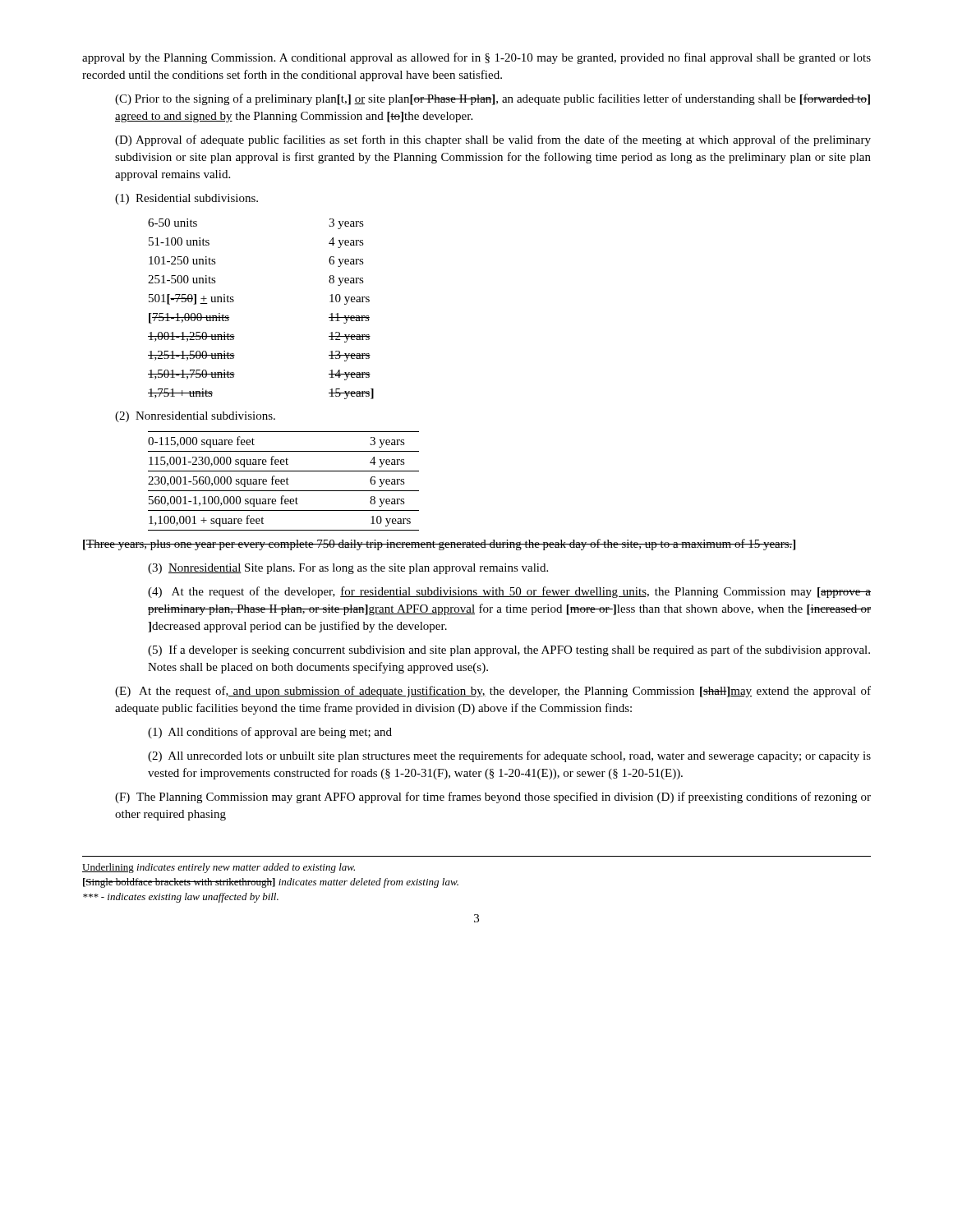
Task: Find the text block containing "[Three years, plus one year"
Action: coord(476,544)
